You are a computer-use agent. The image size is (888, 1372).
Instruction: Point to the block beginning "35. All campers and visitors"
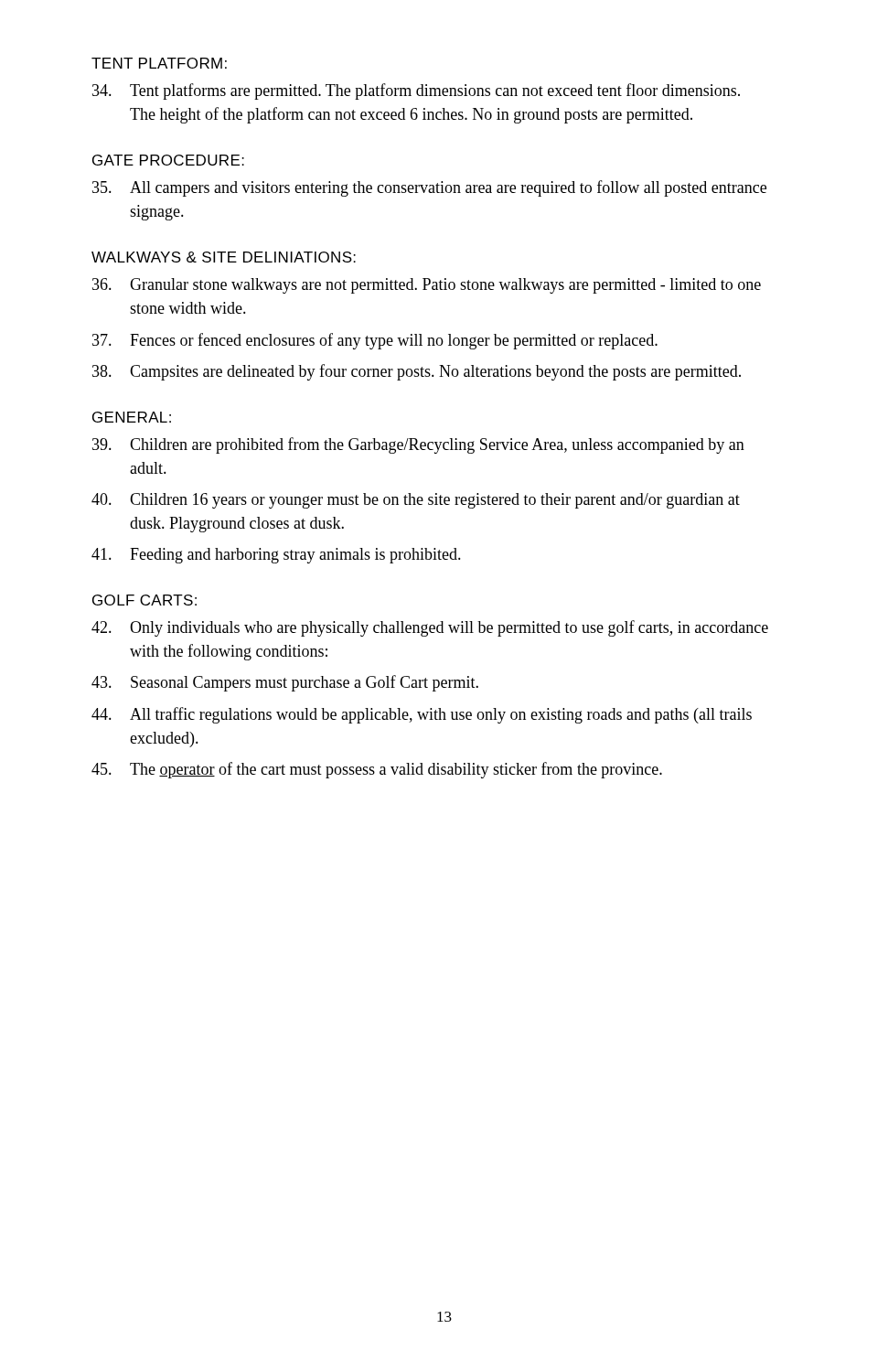point(430,200)
